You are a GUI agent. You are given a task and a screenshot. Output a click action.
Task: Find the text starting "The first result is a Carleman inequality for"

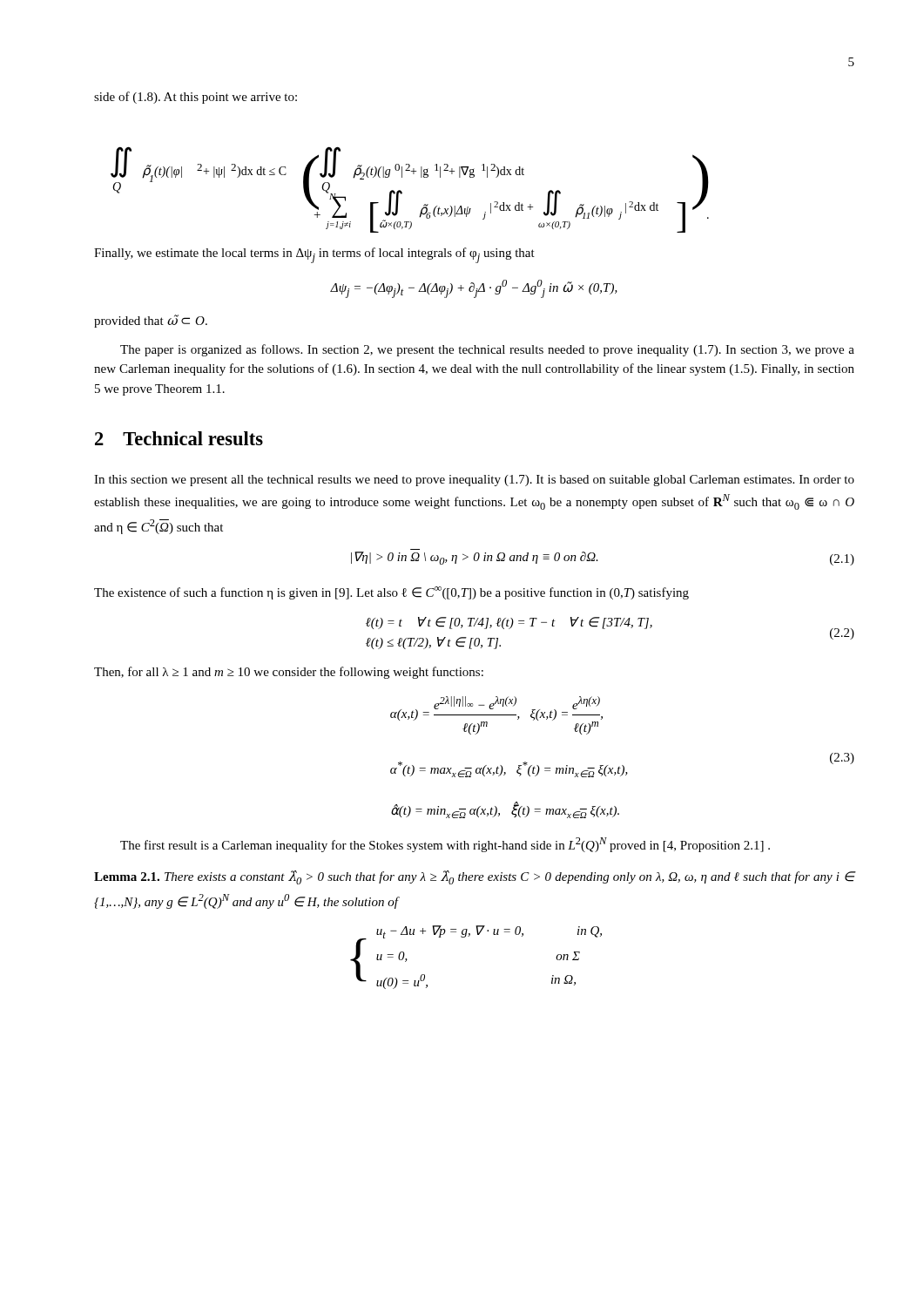[x=474, y=844]
